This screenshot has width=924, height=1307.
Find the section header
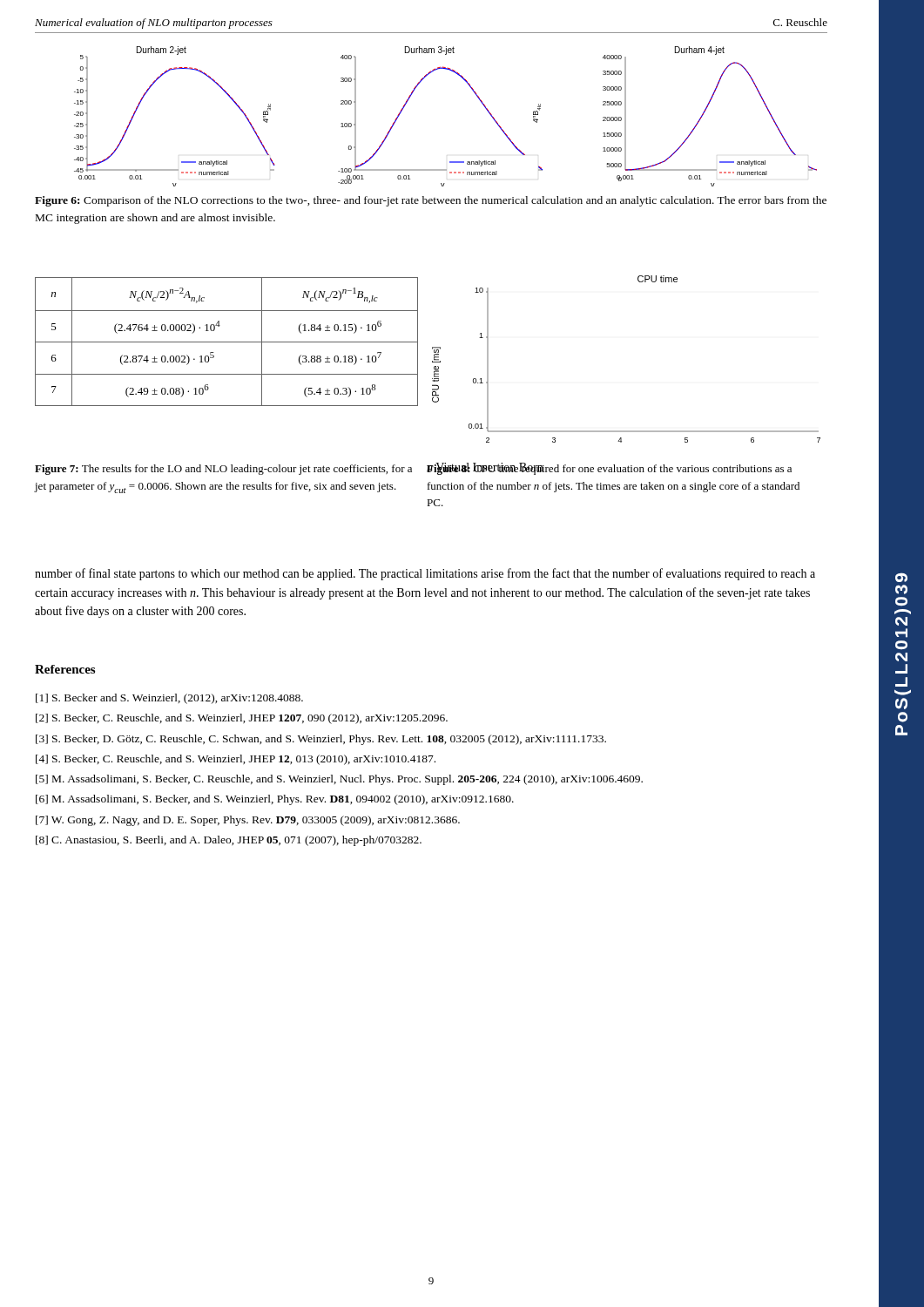(x=65, y=669)
